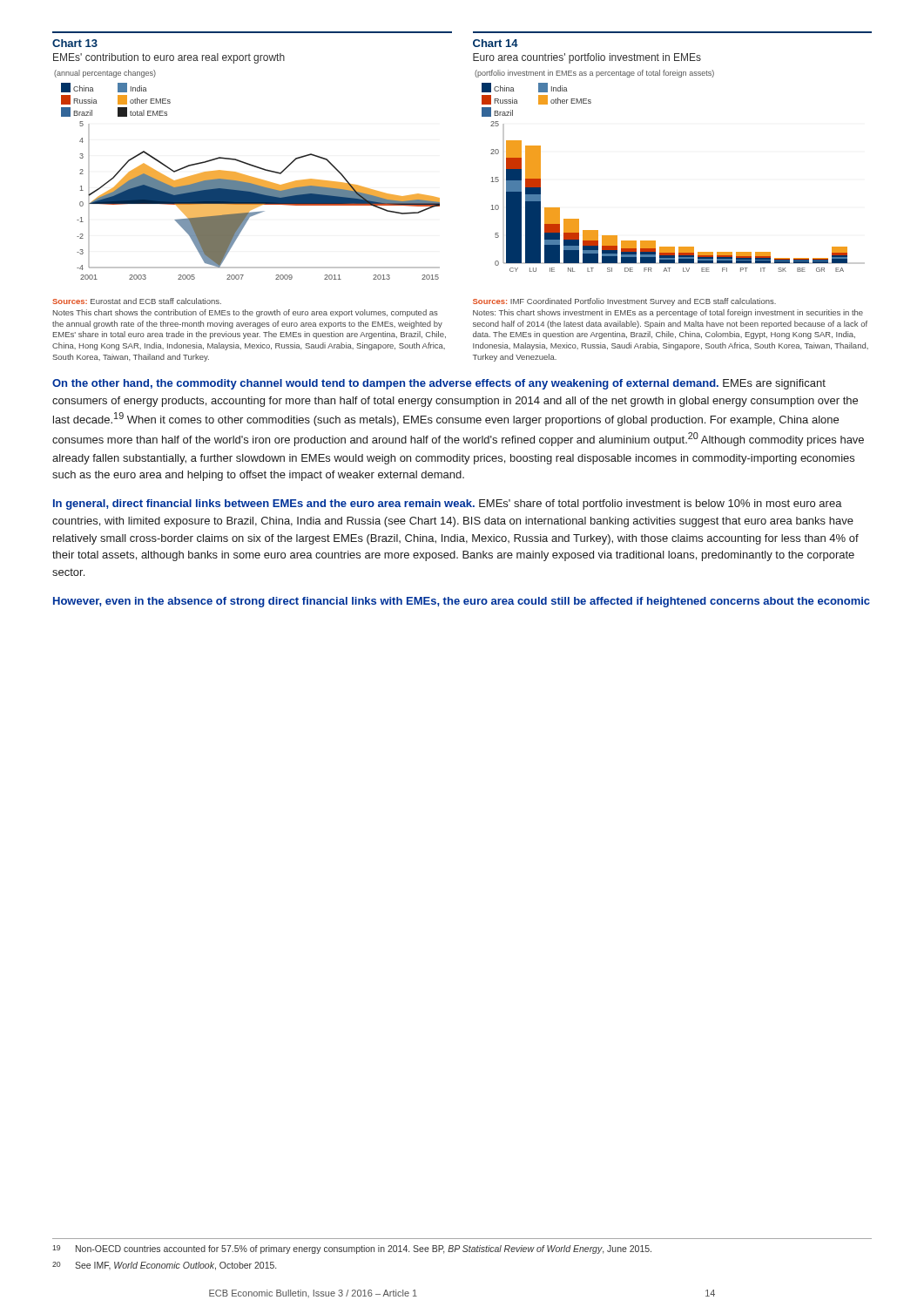Click on the block starting "EMEs' contribution to euro area real"
The height and width of the screenshot is (1307, 924).
coord(169,58)
